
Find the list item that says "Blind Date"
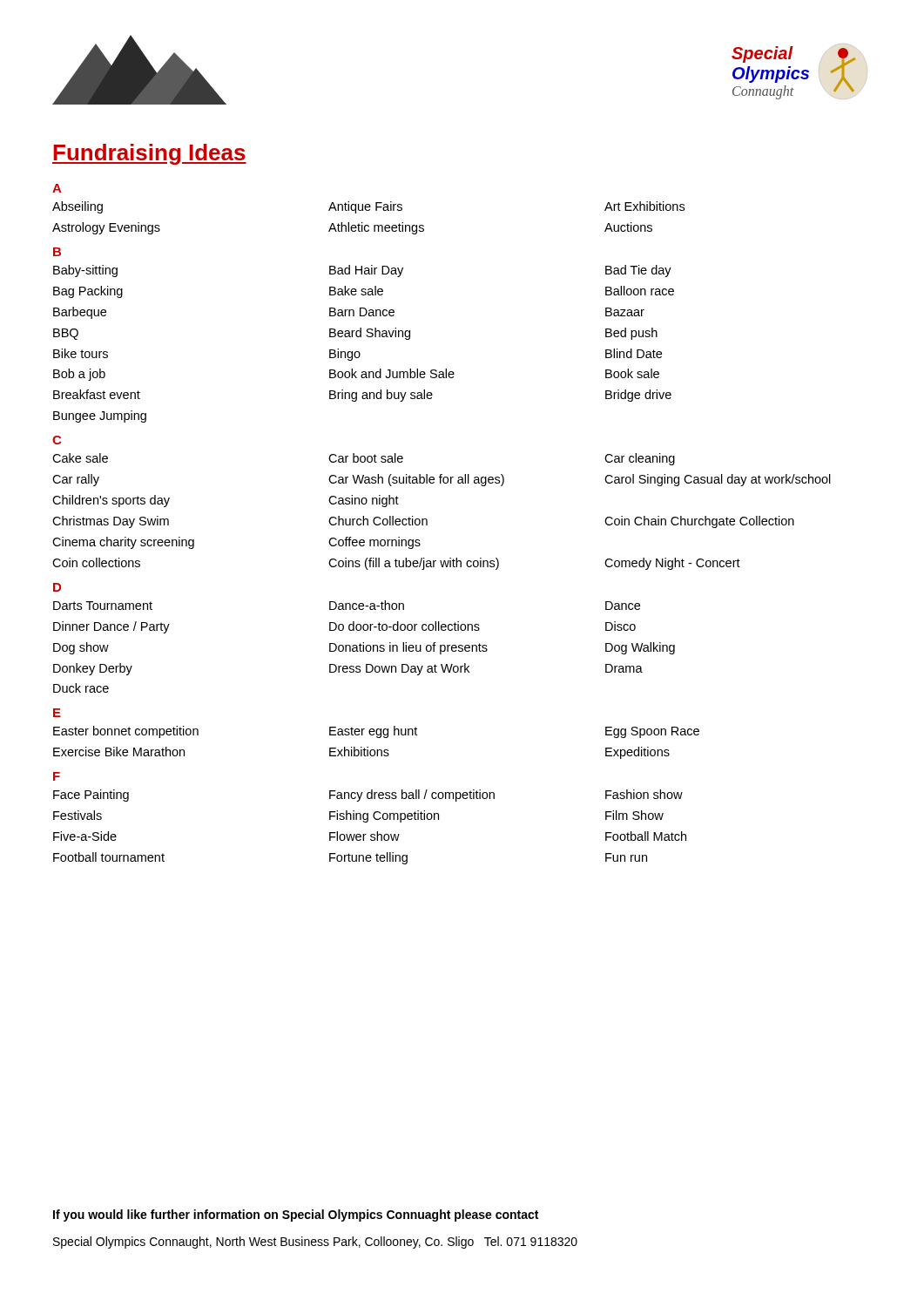[634, 353]
